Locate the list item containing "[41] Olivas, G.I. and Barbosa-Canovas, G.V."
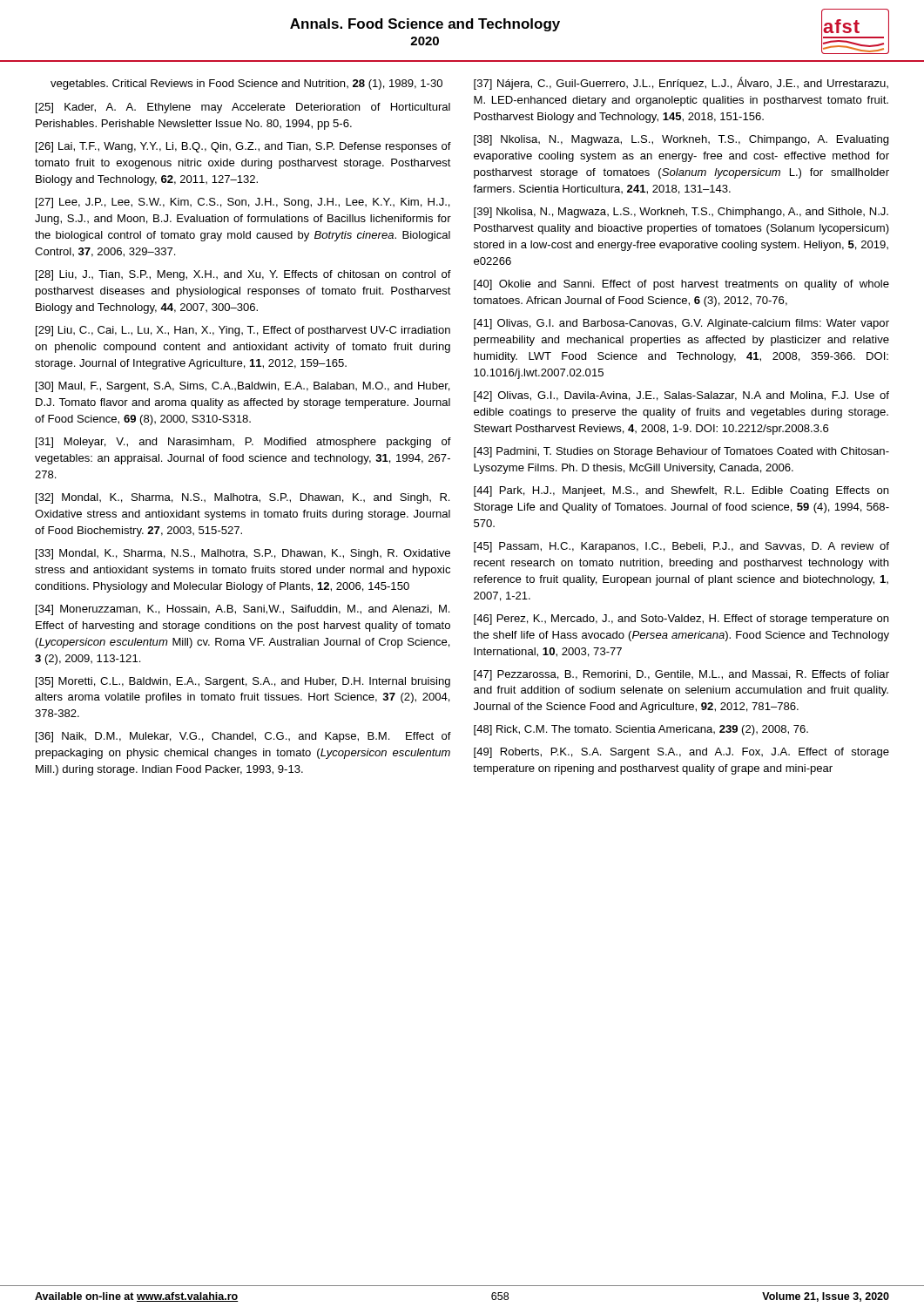924x1307 pixels. pos(681,347)
